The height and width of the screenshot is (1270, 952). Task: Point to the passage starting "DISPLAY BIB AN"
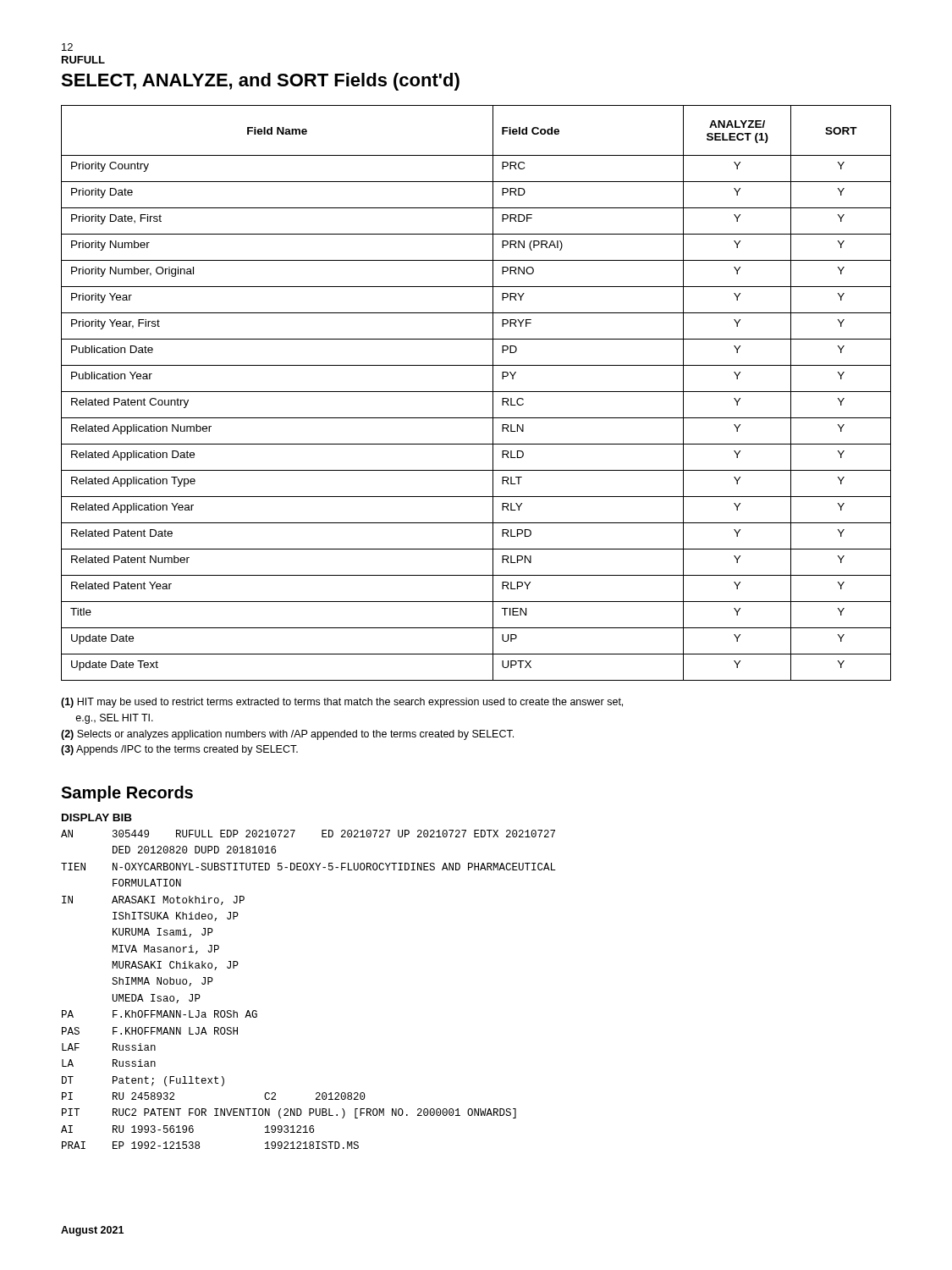(x=97, y=817)
